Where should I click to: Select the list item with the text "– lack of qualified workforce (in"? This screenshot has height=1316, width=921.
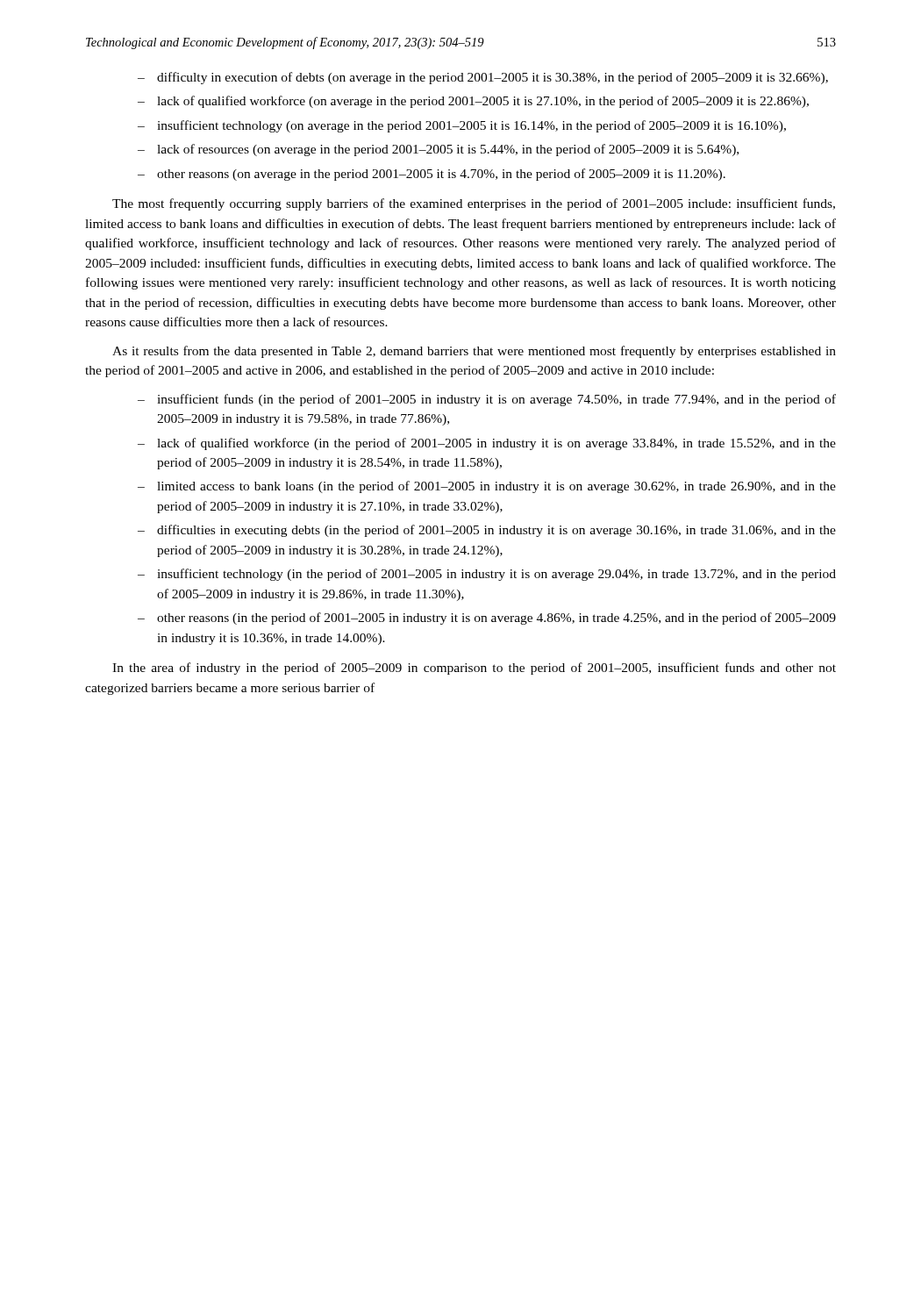coord(487,453)
